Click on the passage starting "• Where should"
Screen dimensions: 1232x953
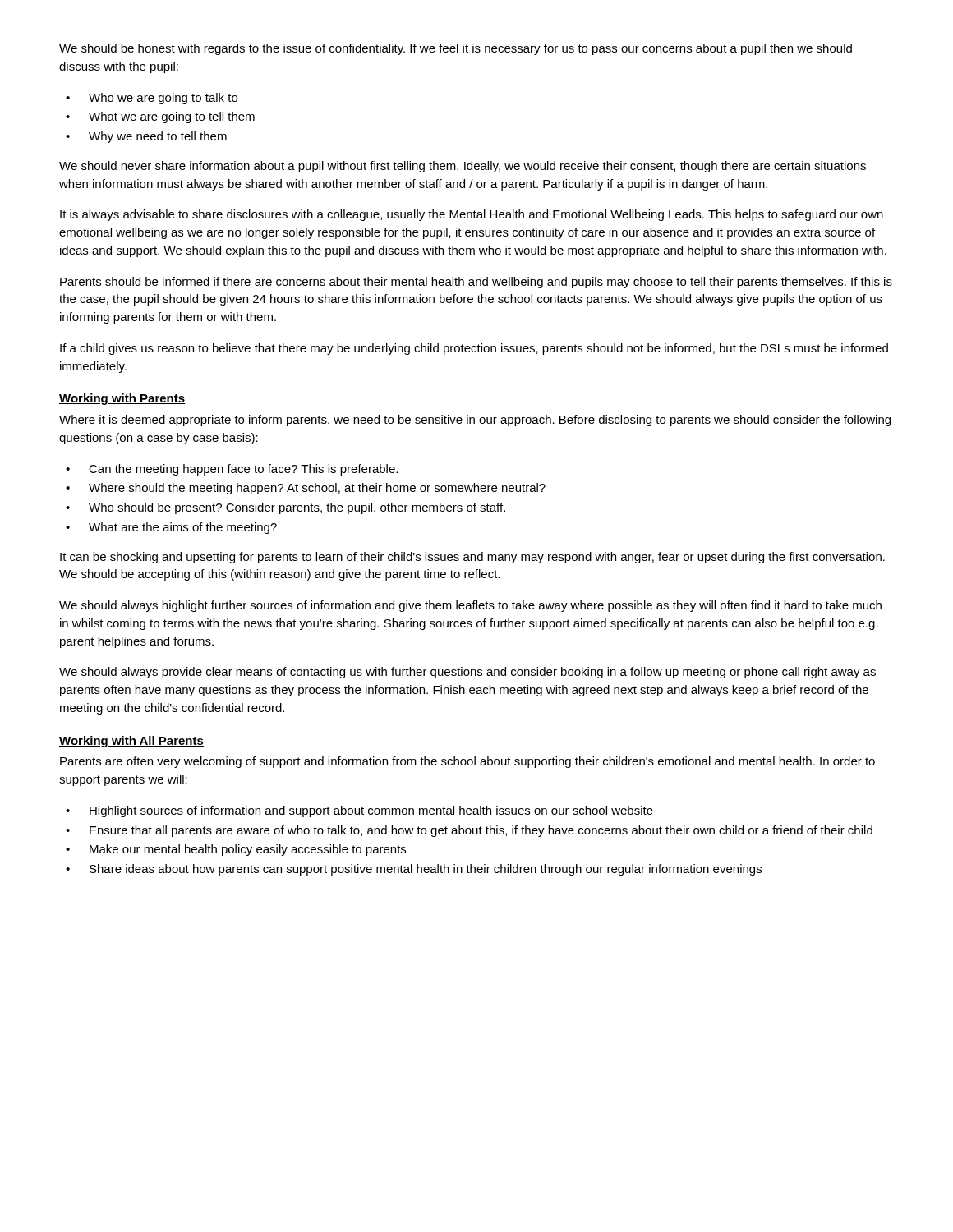(476, 488)
